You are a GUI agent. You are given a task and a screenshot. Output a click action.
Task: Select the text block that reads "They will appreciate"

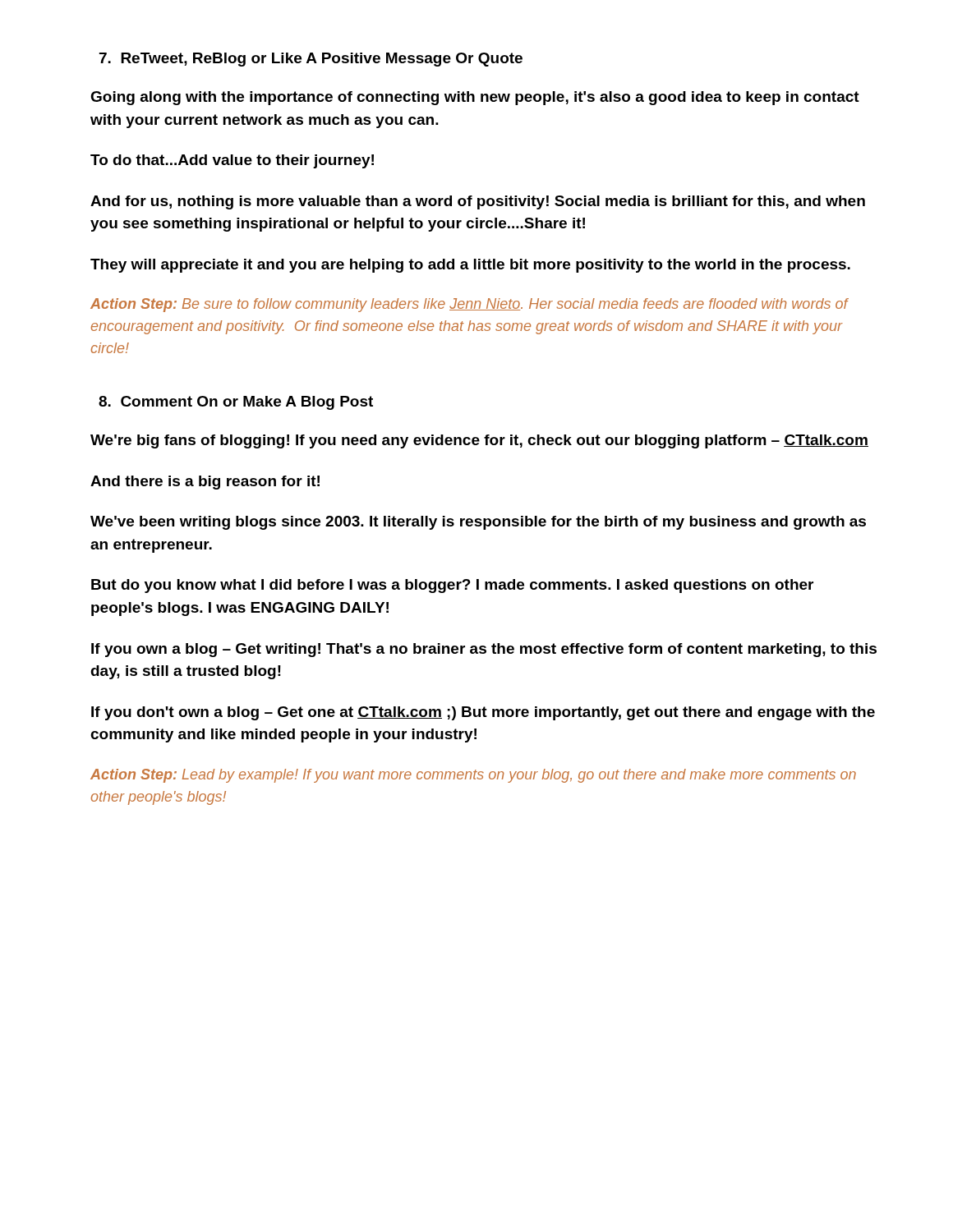471,264
